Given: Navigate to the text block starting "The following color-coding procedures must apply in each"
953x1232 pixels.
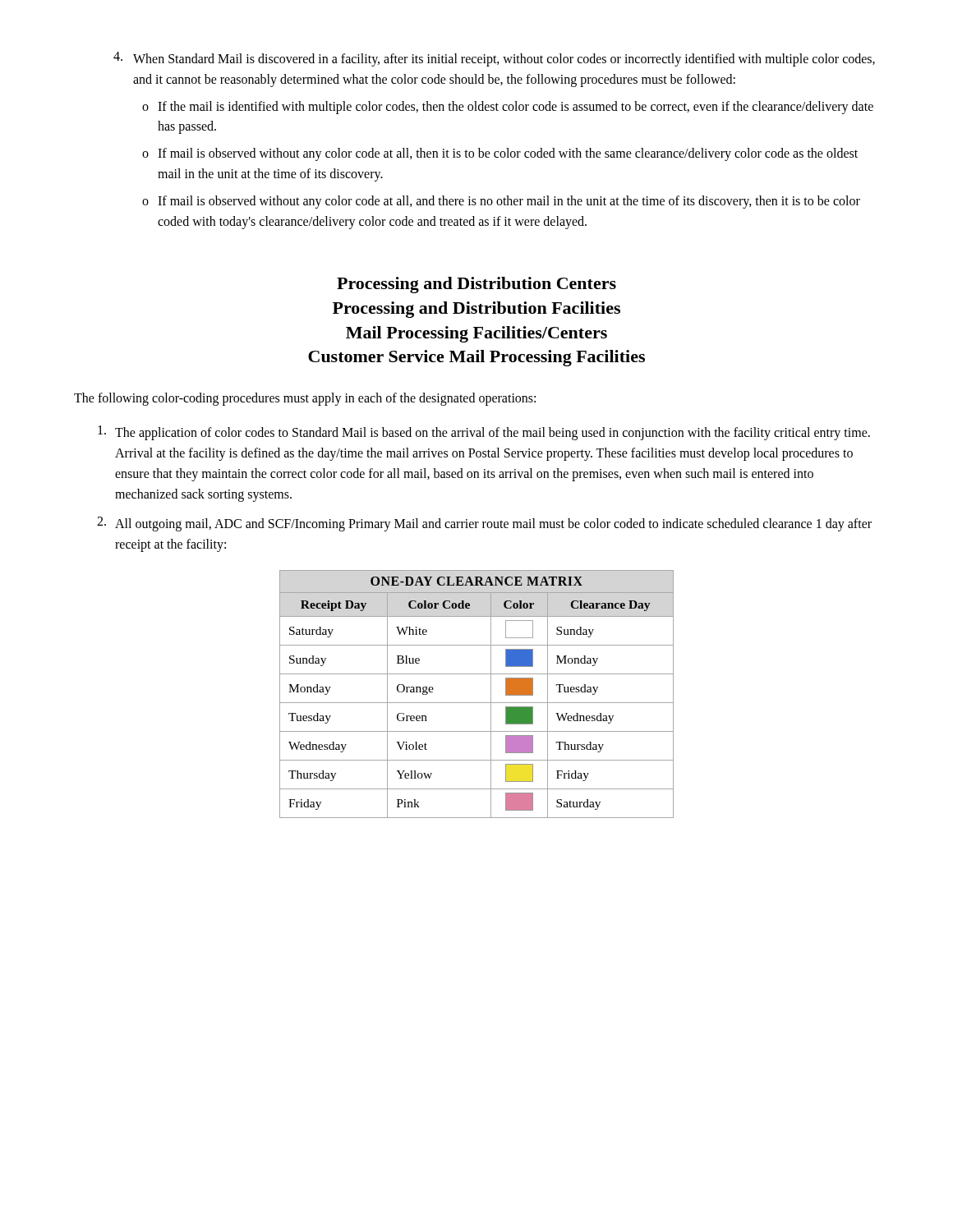Looking at the screenshot, I should [305, 398].
